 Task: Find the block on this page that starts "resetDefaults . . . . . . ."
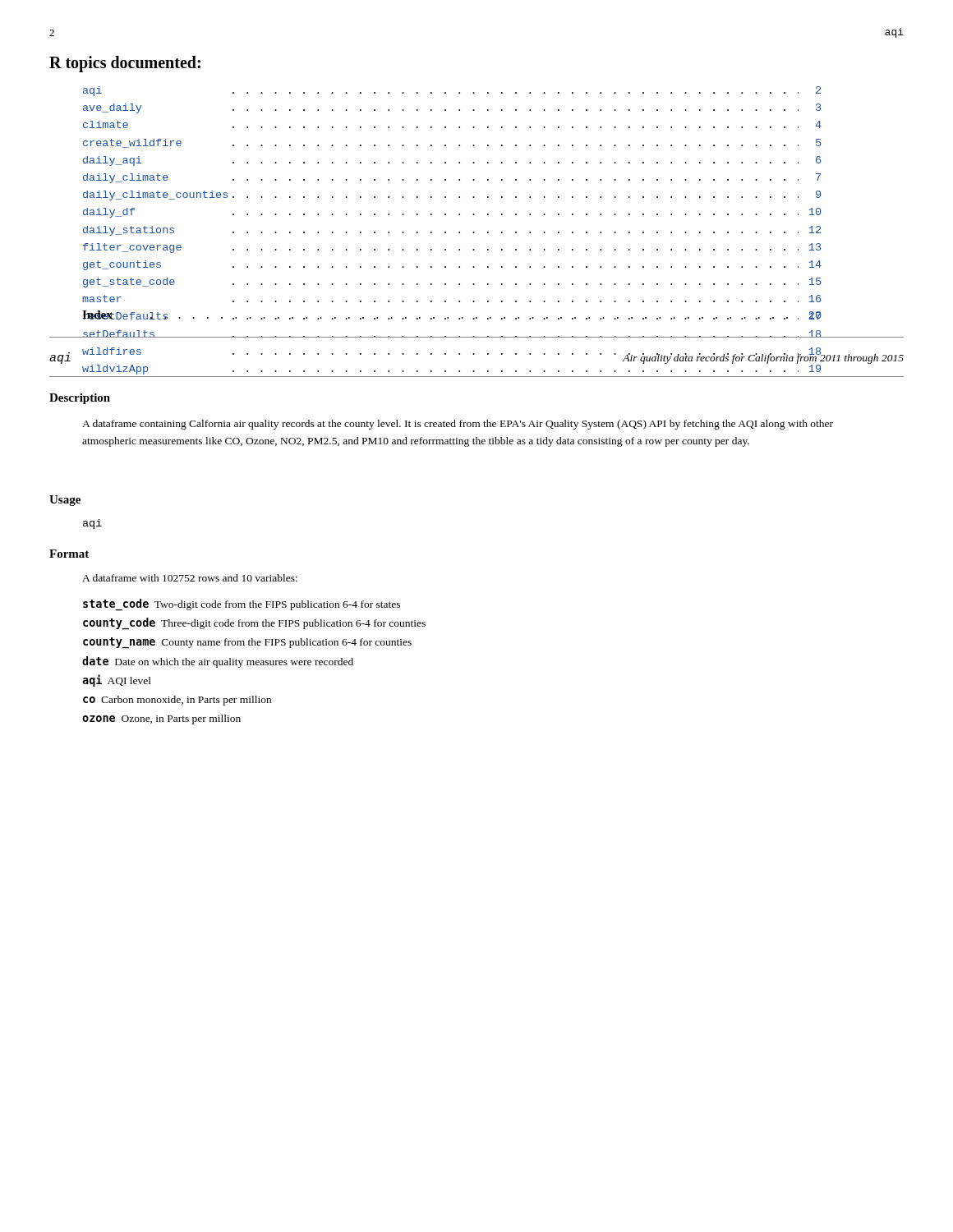click(452, 317)
